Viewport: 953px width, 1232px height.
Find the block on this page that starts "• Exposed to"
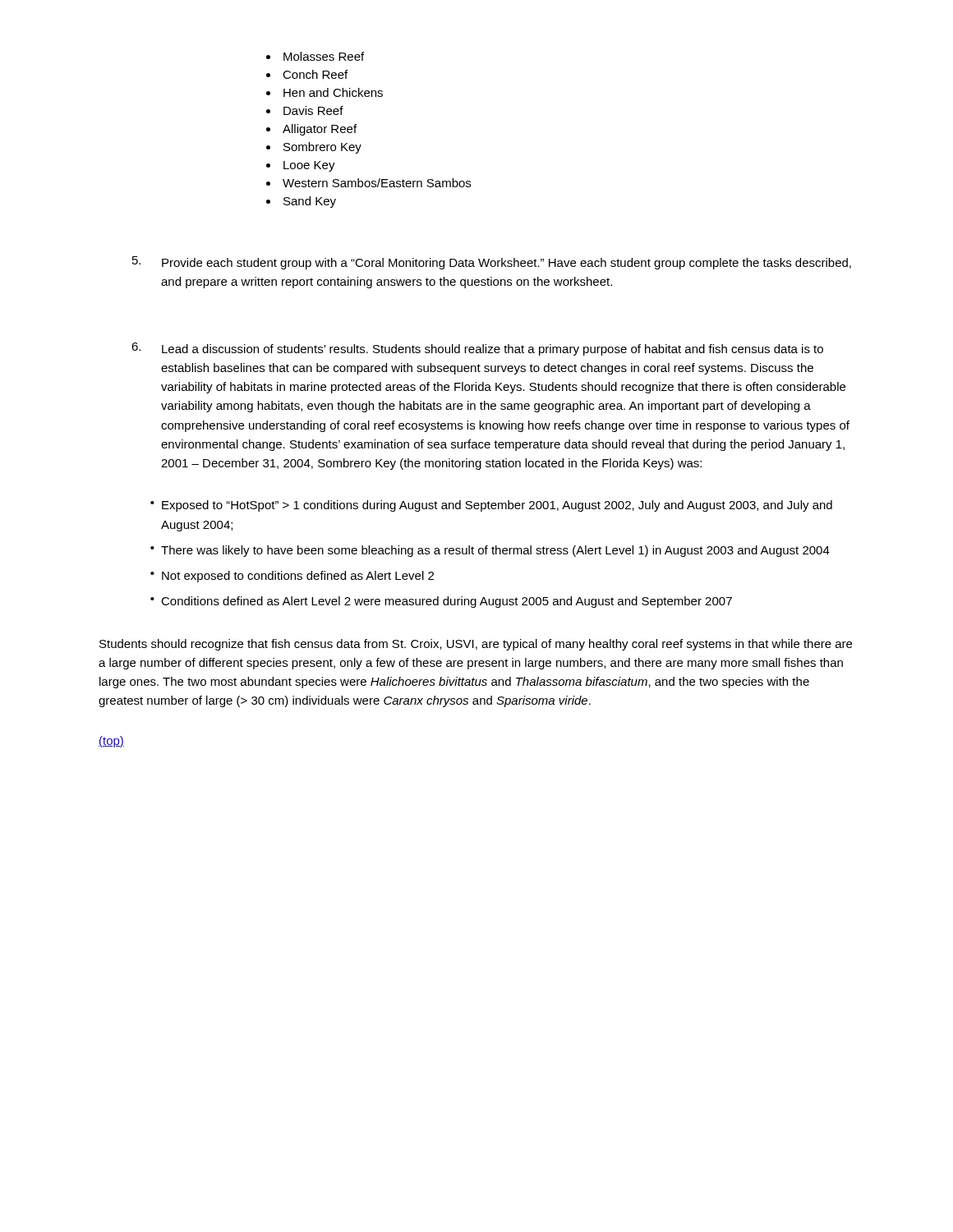[x=493, y=515]
